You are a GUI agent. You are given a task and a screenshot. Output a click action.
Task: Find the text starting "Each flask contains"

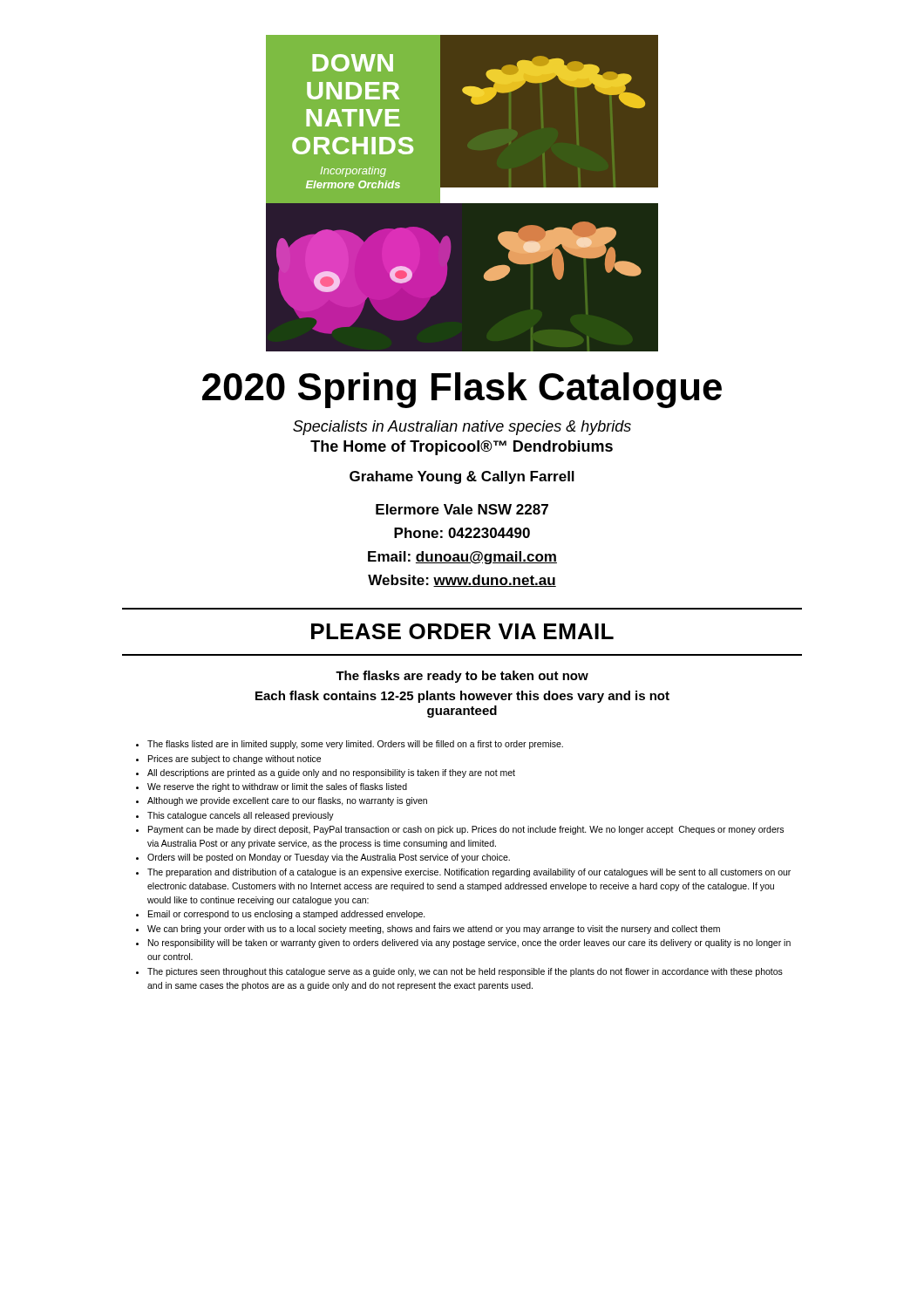(x=462, y=703)
